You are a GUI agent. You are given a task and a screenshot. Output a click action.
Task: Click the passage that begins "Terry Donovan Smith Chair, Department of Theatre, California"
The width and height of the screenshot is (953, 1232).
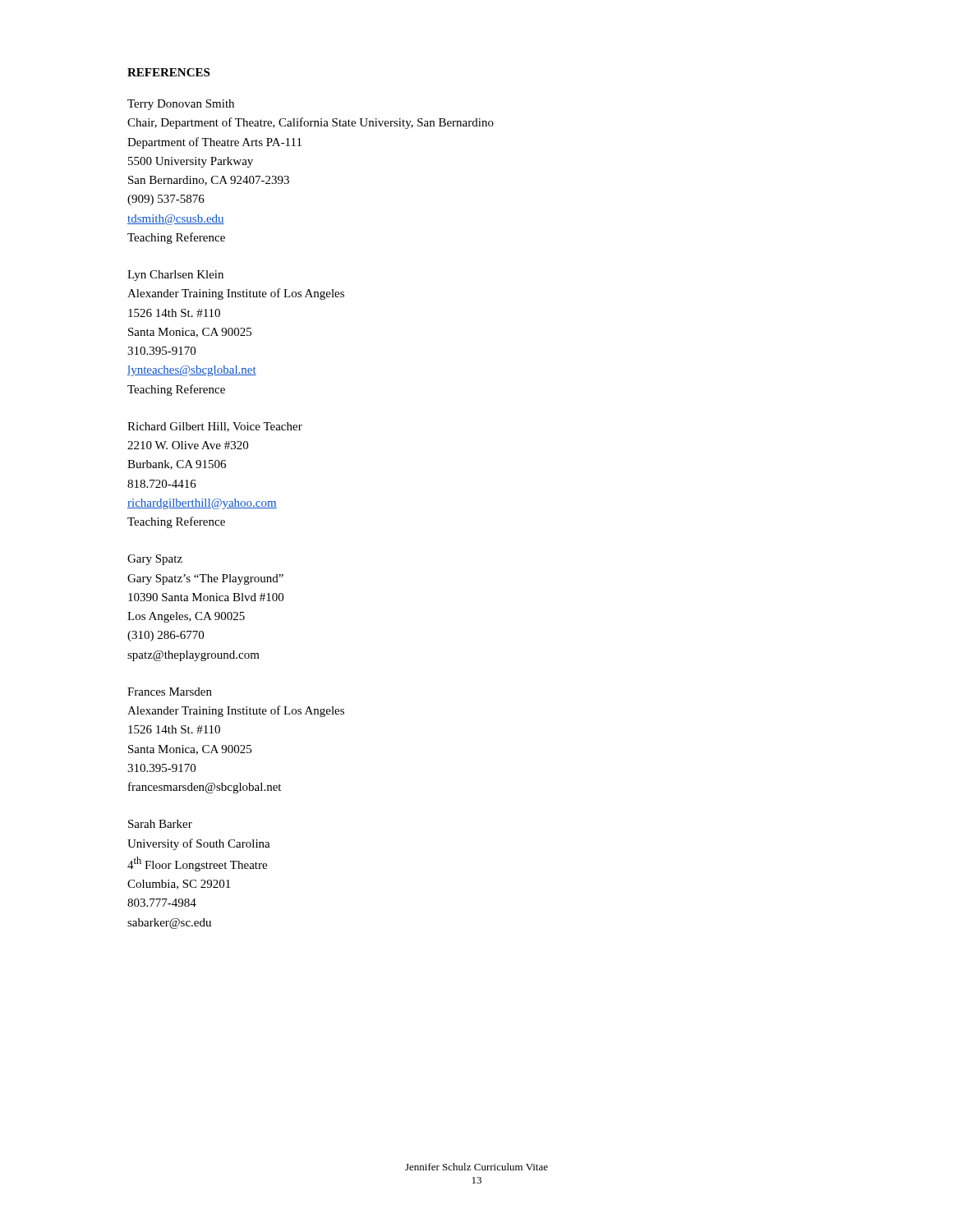coord(181,105)
